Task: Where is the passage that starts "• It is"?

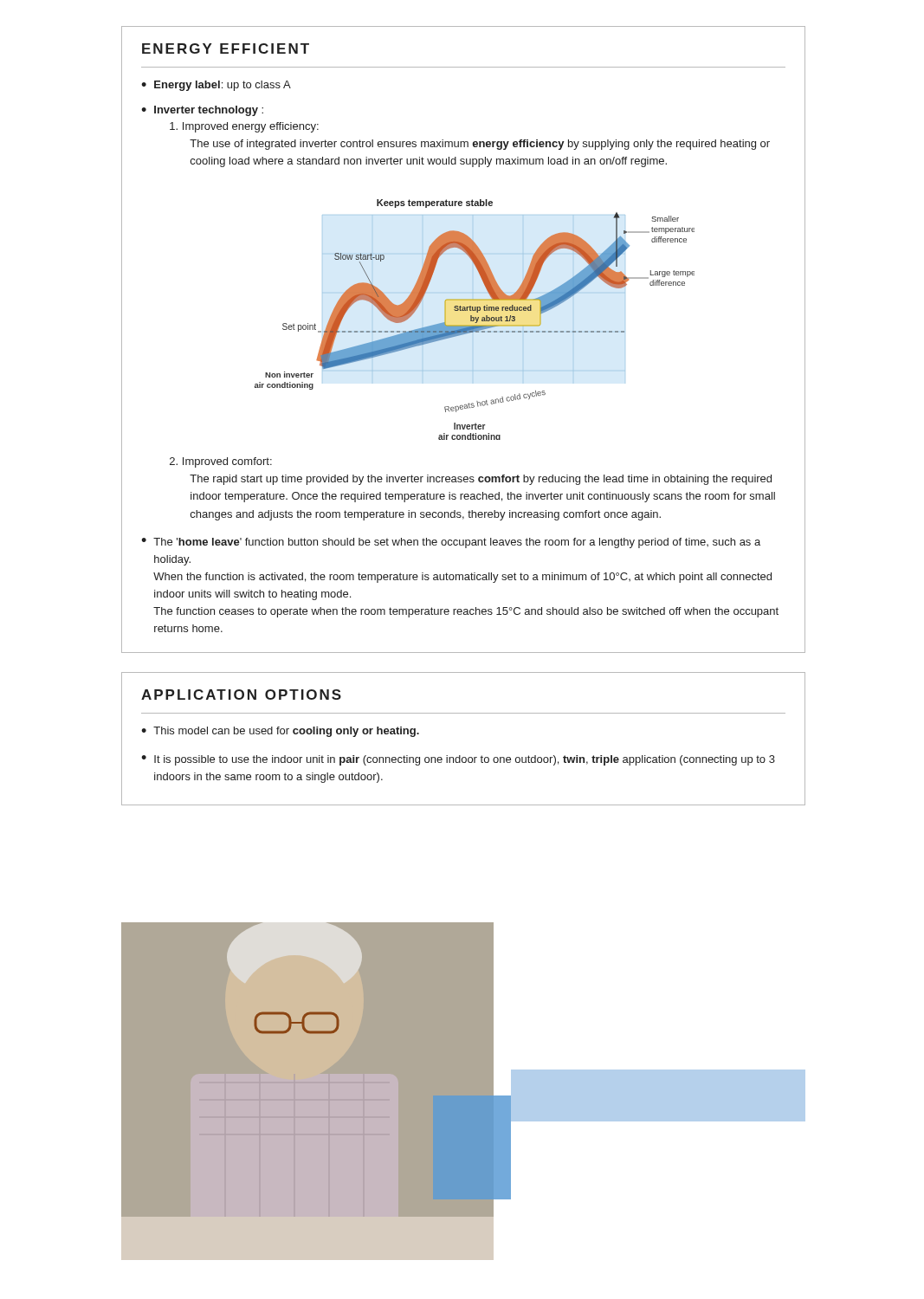Action: click(463, 768)
